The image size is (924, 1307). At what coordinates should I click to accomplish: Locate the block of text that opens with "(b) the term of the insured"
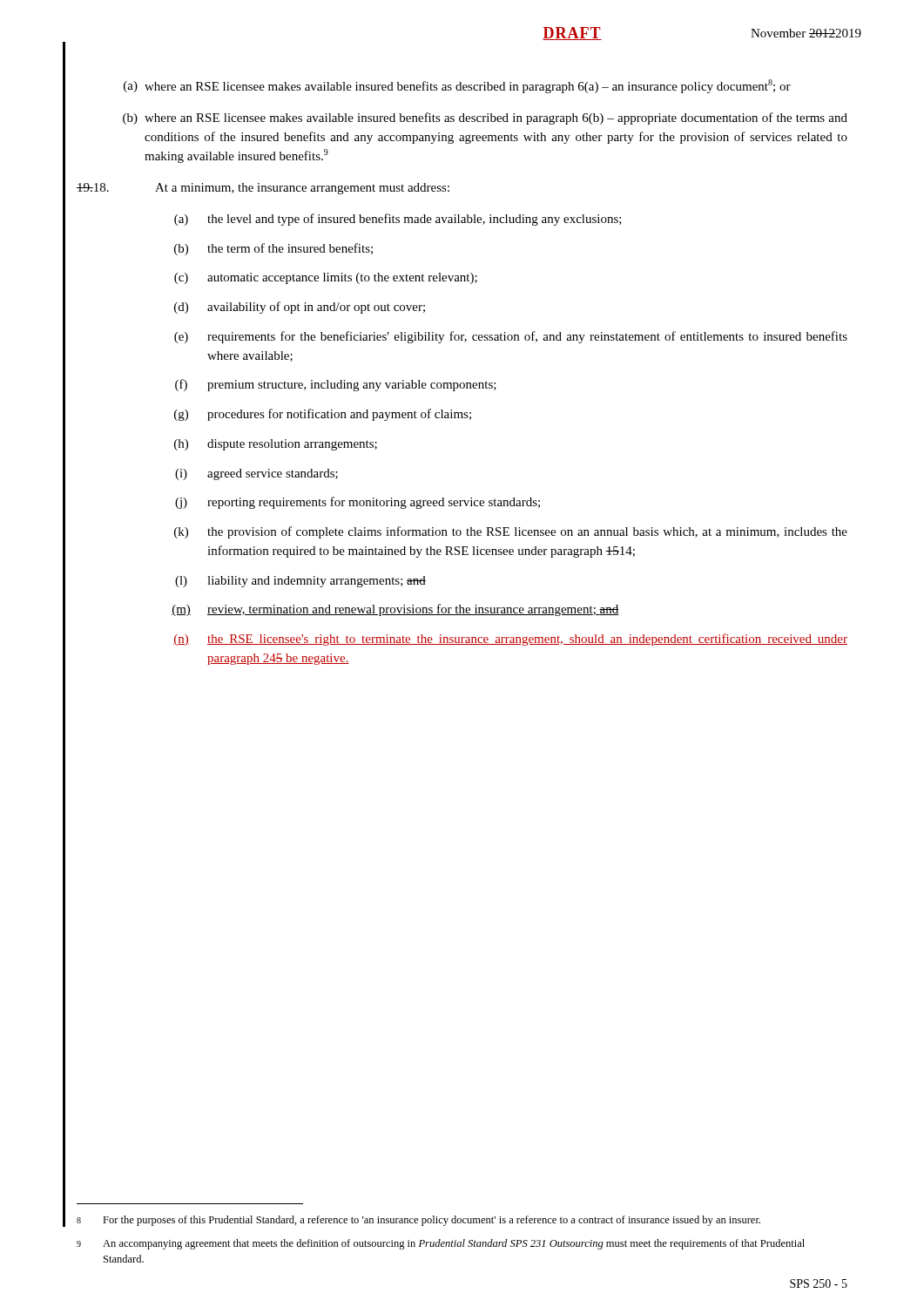(273, 249)
